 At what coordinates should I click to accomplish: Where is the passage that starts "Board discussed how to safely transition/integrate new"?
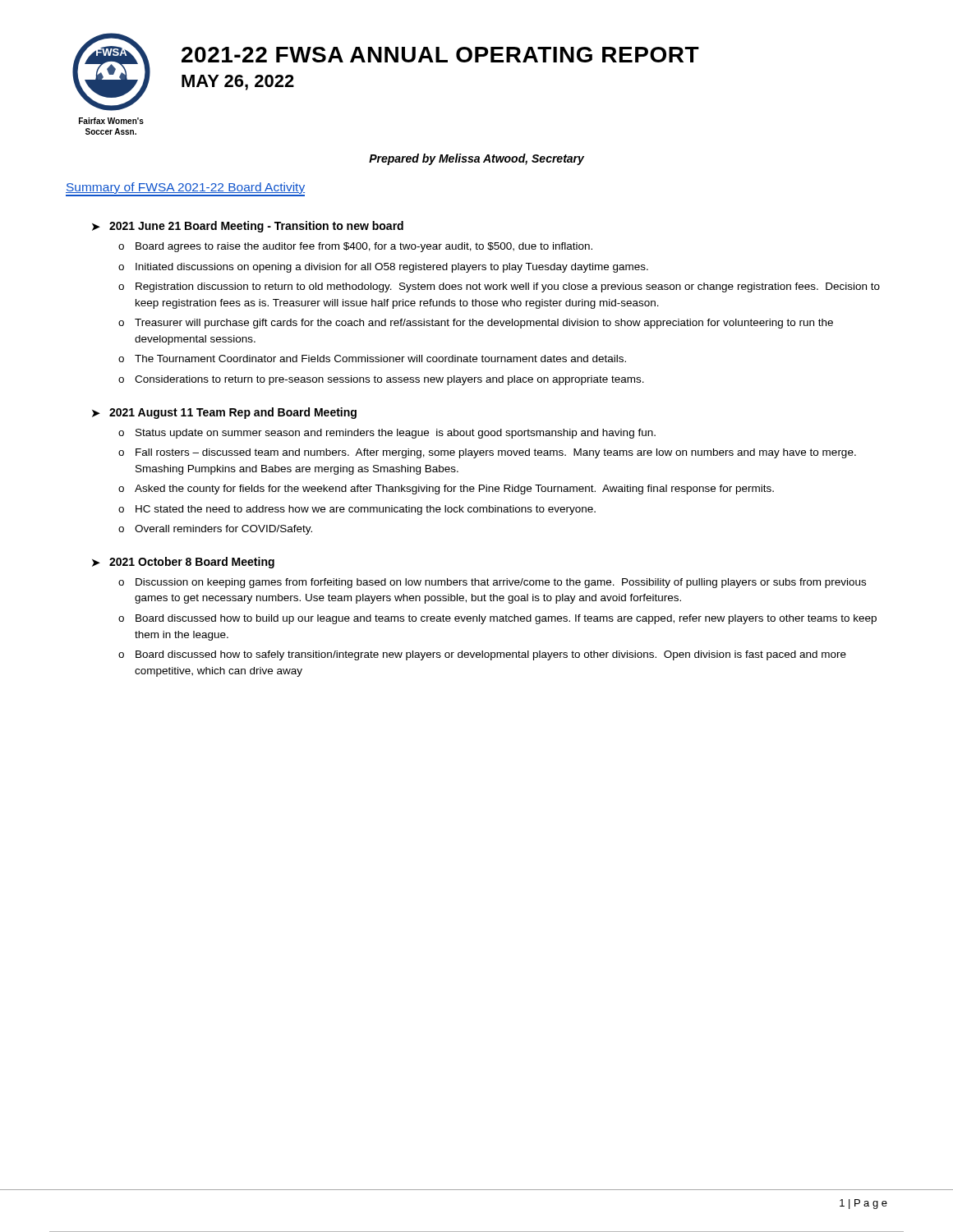[x=490, y=662]
